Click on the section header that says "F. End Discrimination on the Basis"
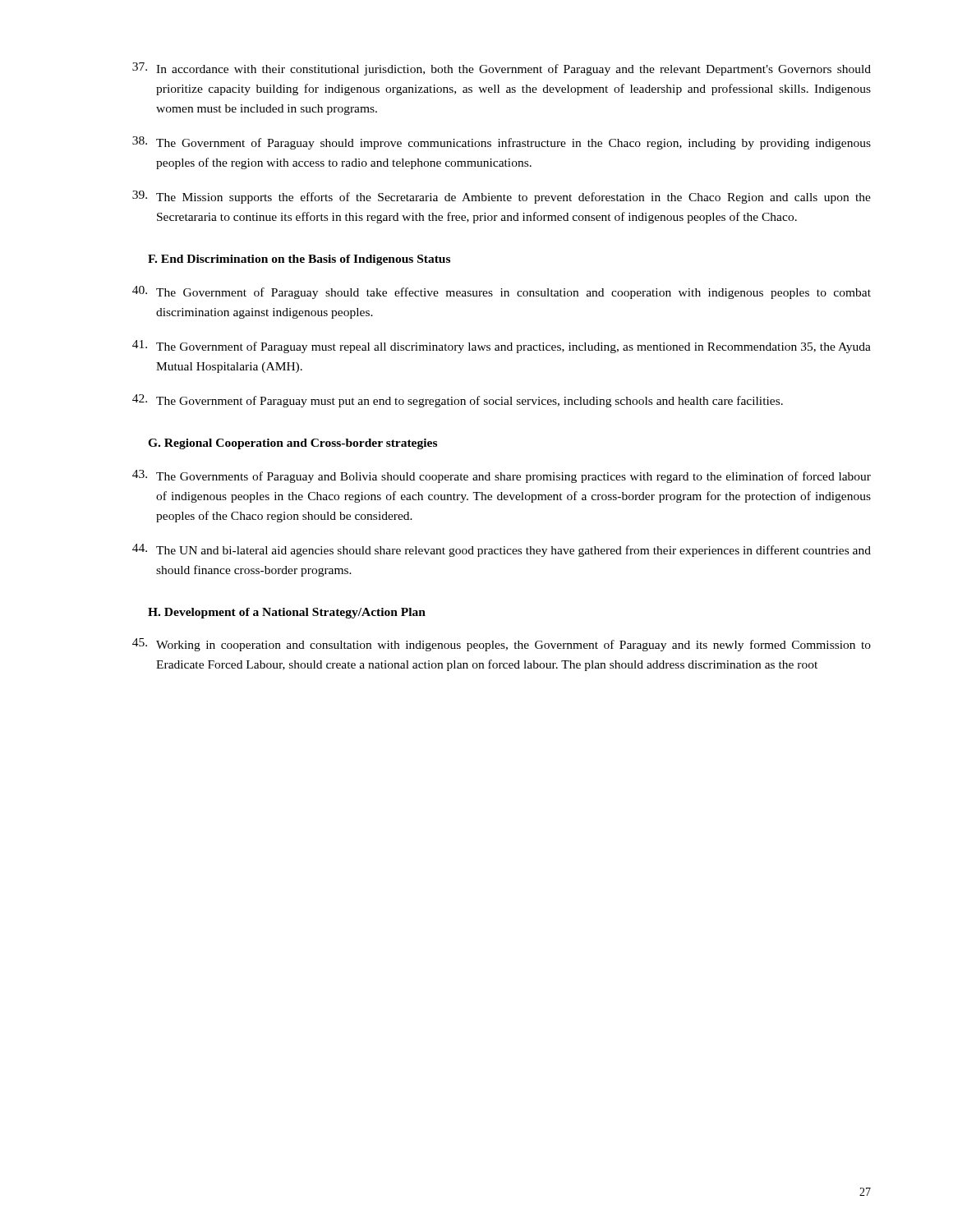 299,258
